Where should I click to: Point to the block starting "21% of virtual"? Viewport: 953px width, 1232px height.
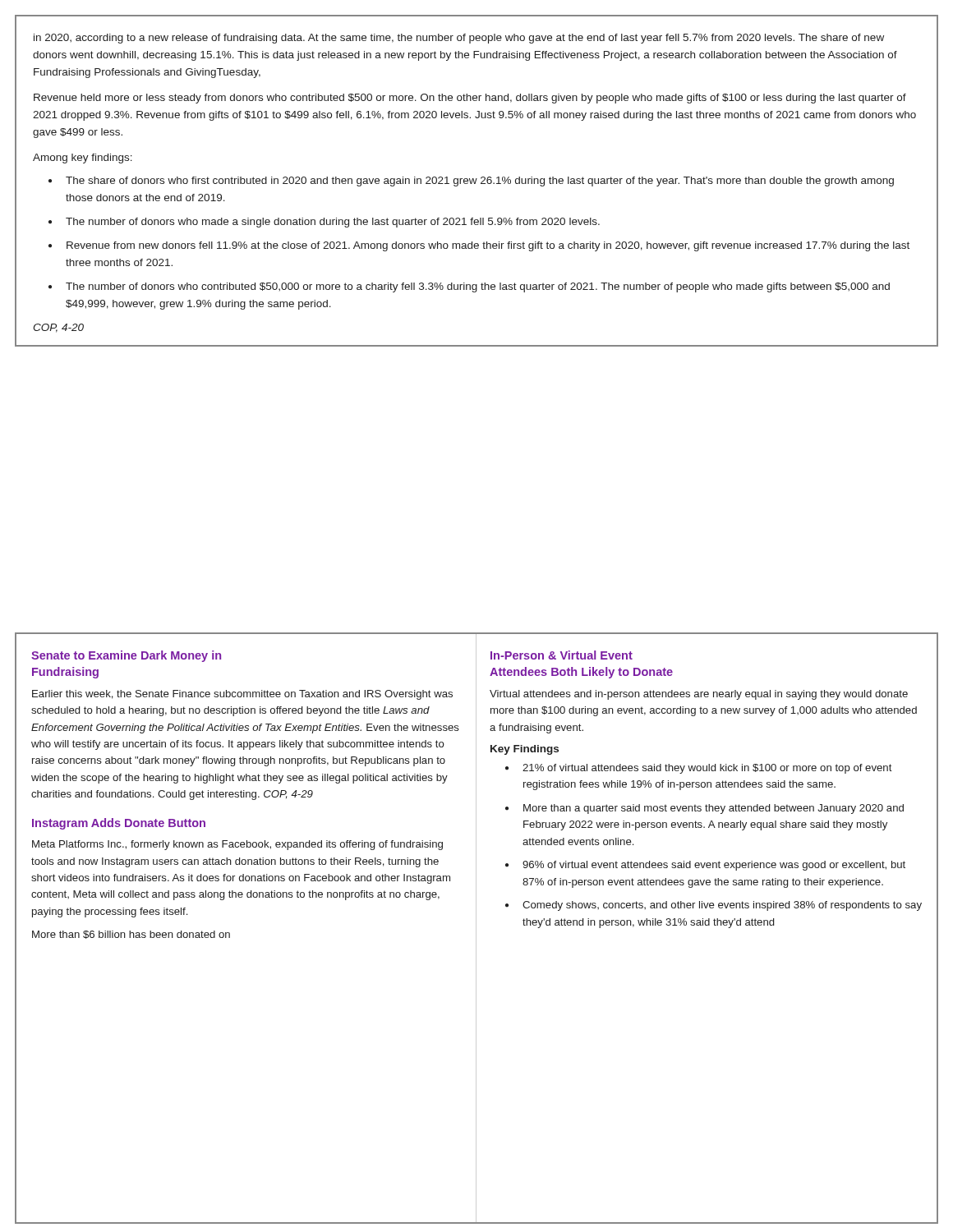tap(707, 776)
